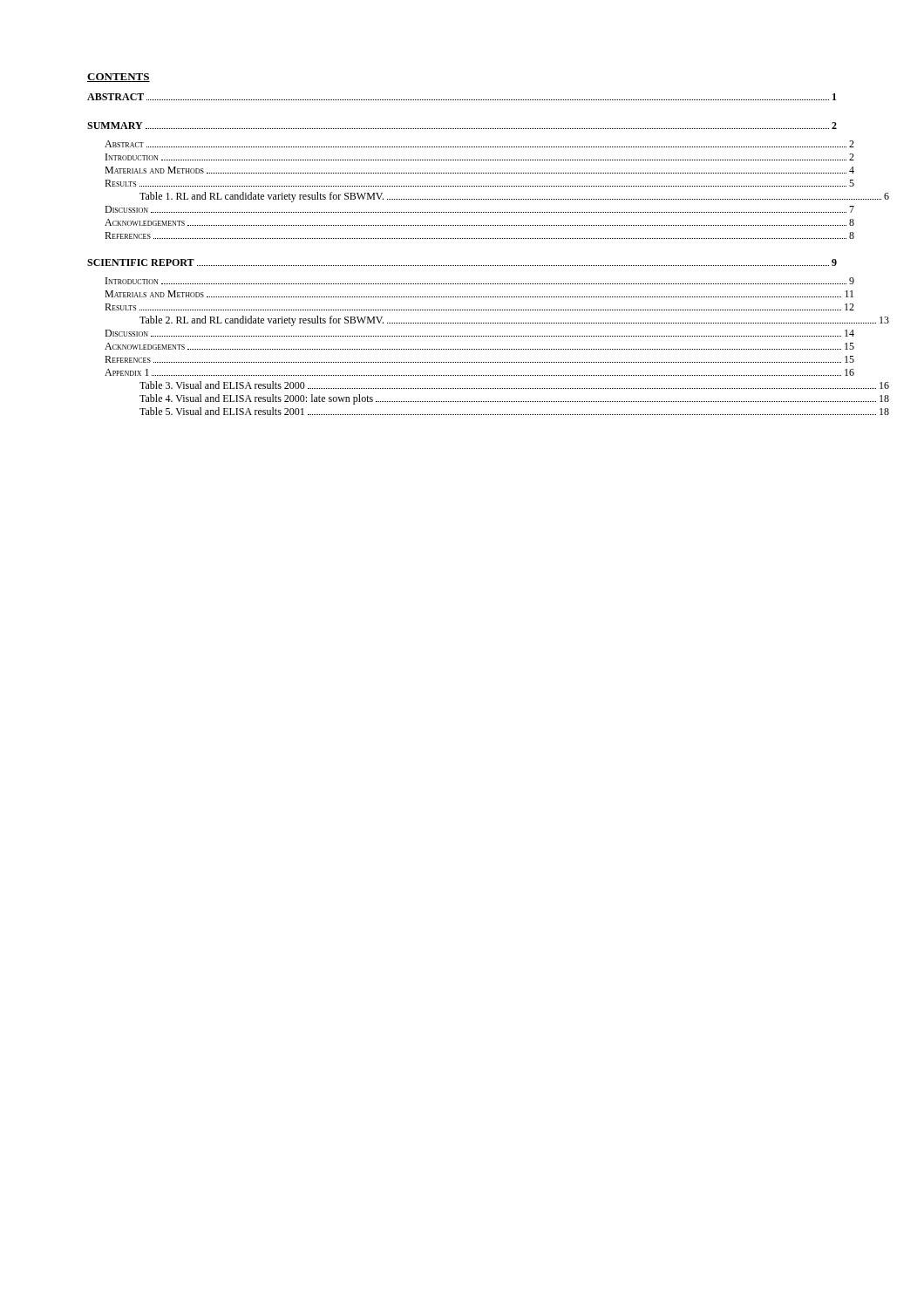Locate the passage starting "References 15"
This screenshot has width=924, height=1308.
(x=479, y=360)
